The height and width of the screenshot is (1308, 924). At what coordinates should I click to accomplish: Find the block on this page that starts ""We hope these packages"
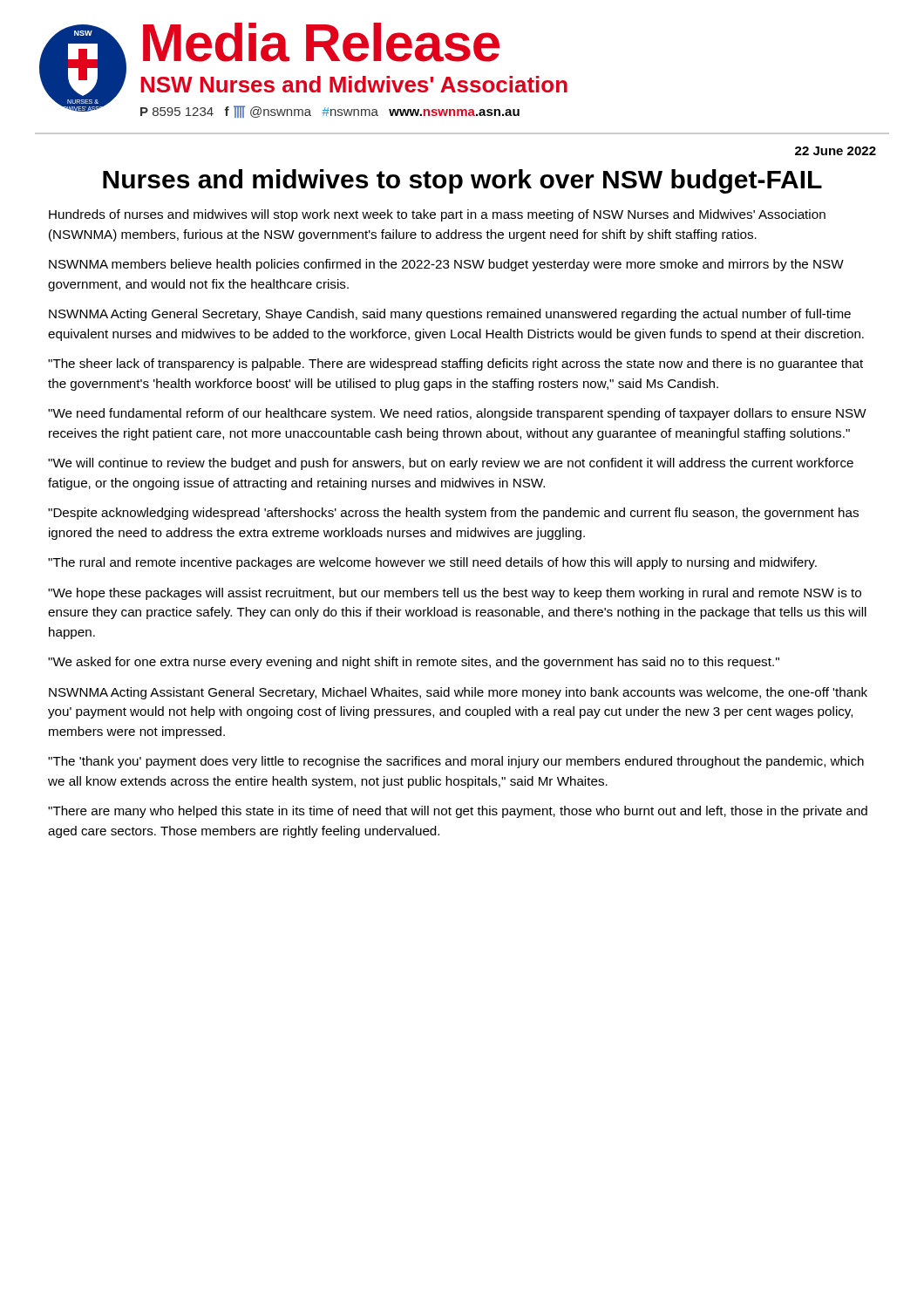coord(462,612)
